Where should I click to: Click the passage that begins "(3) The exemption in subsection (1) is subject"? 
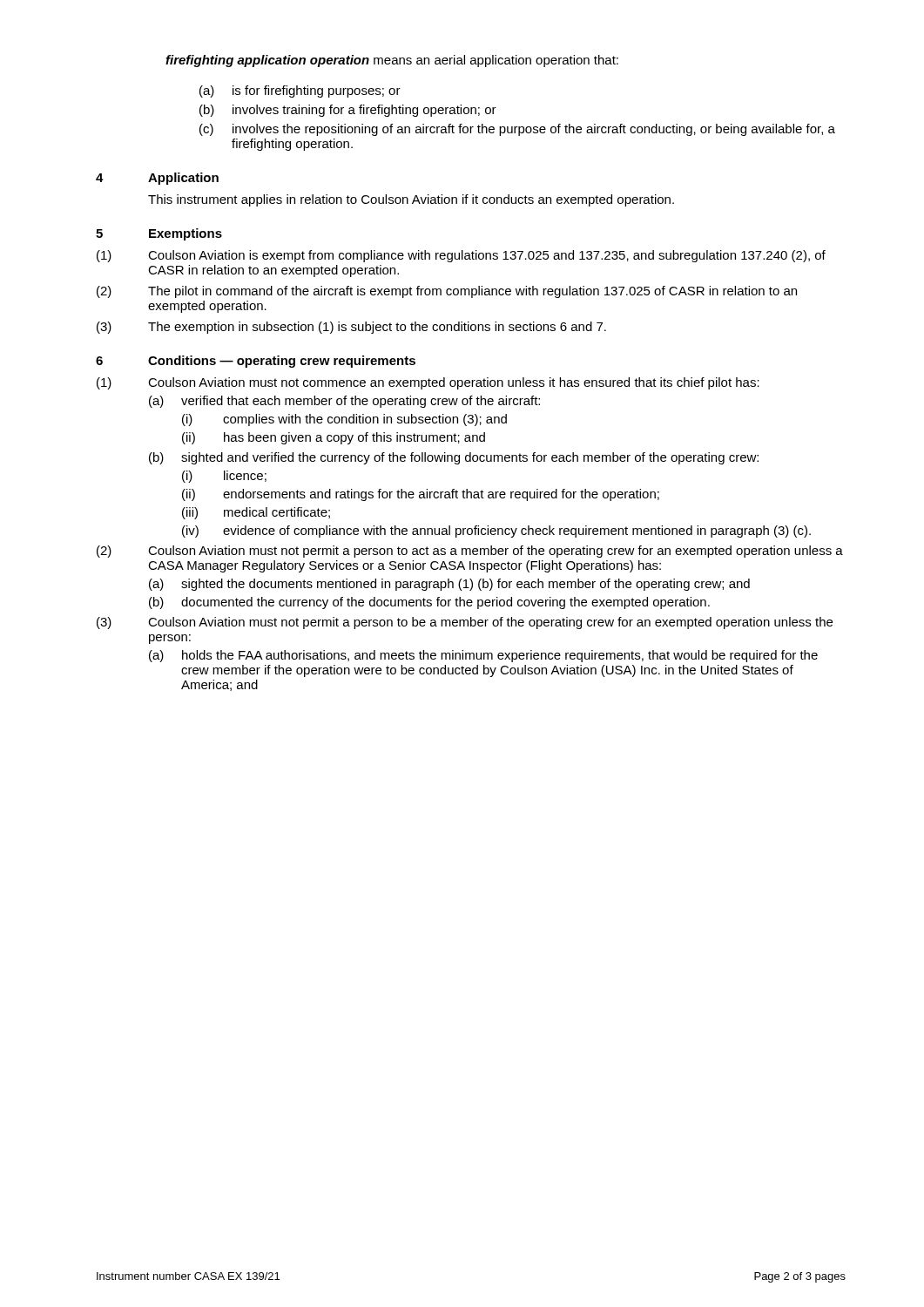(x=471, y=326)
